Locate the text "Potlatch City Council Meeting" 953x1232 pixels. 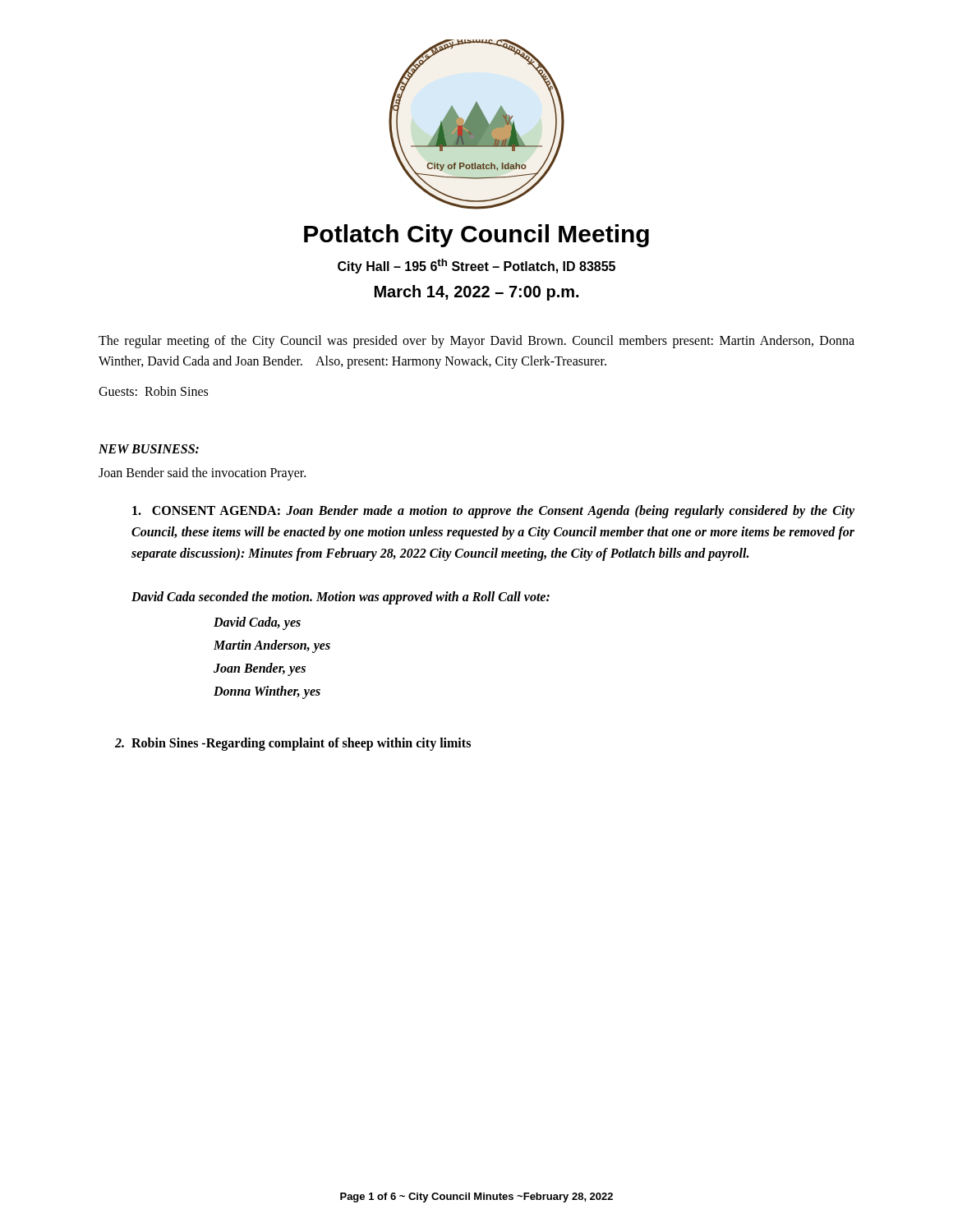click(476, 234)
